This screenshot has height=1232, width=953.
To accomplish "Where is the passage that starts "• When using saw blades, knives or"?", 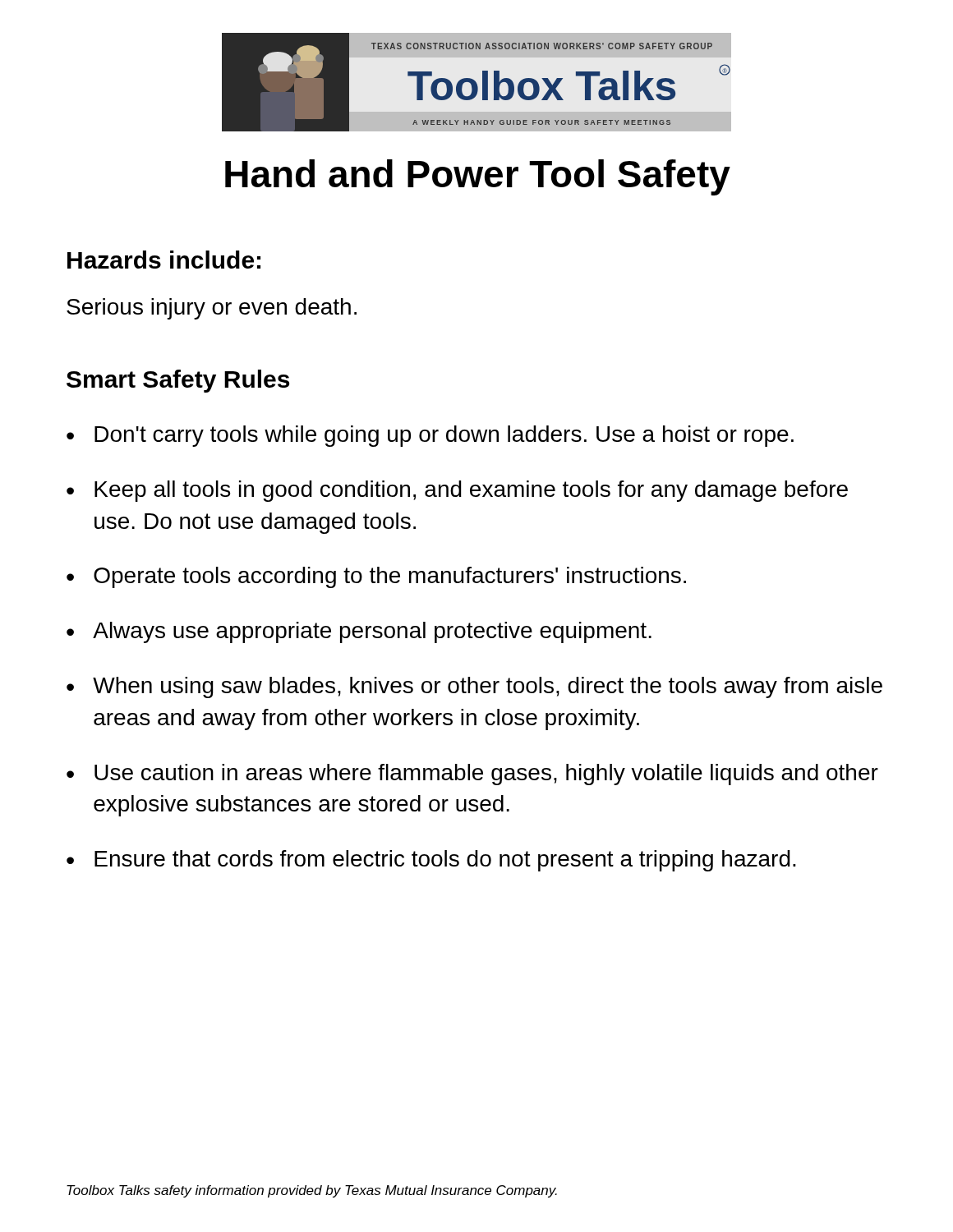I will 476,702.
